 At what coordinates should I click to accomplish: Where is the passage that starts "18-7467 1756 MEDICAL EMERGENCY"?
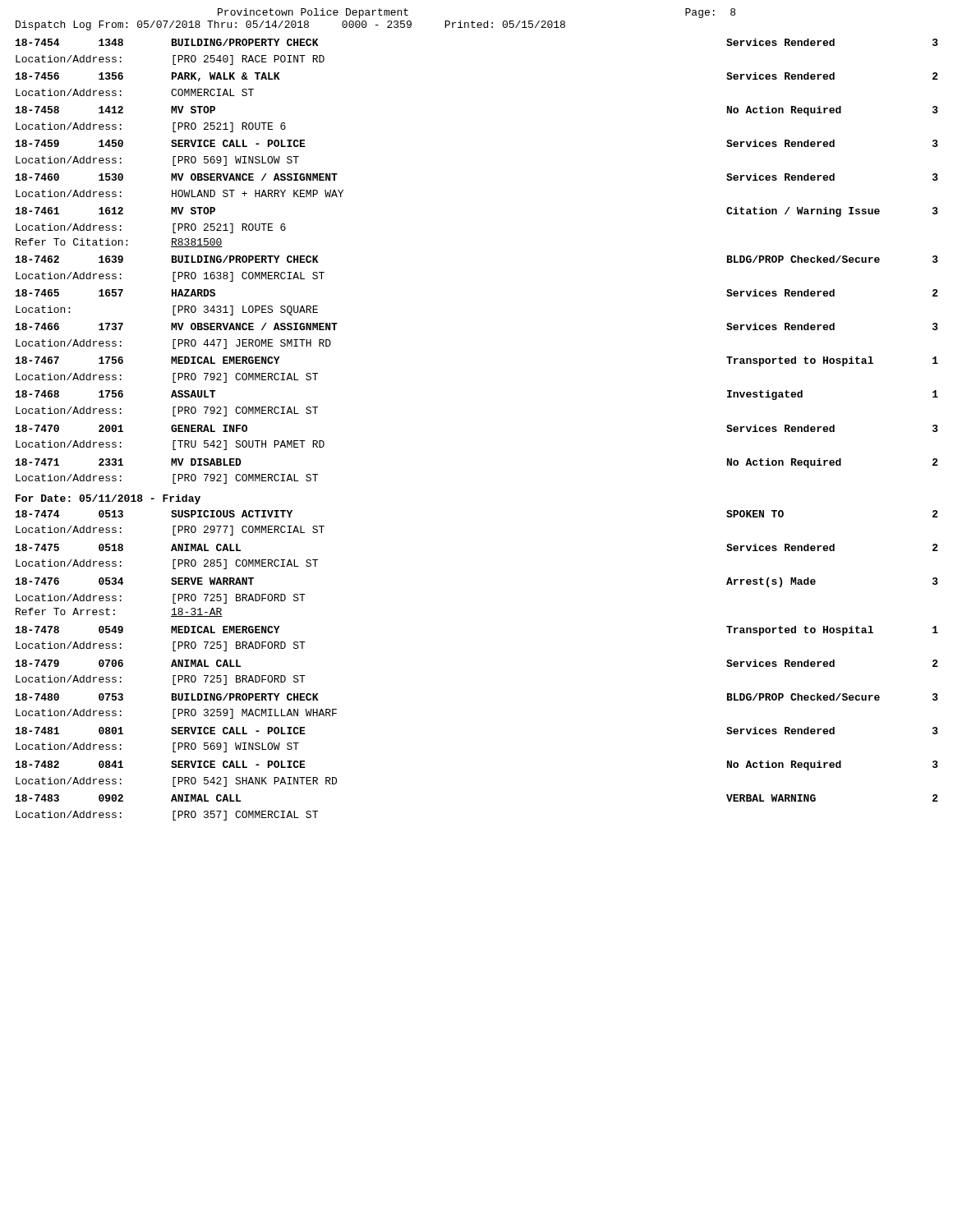(41, 362)
